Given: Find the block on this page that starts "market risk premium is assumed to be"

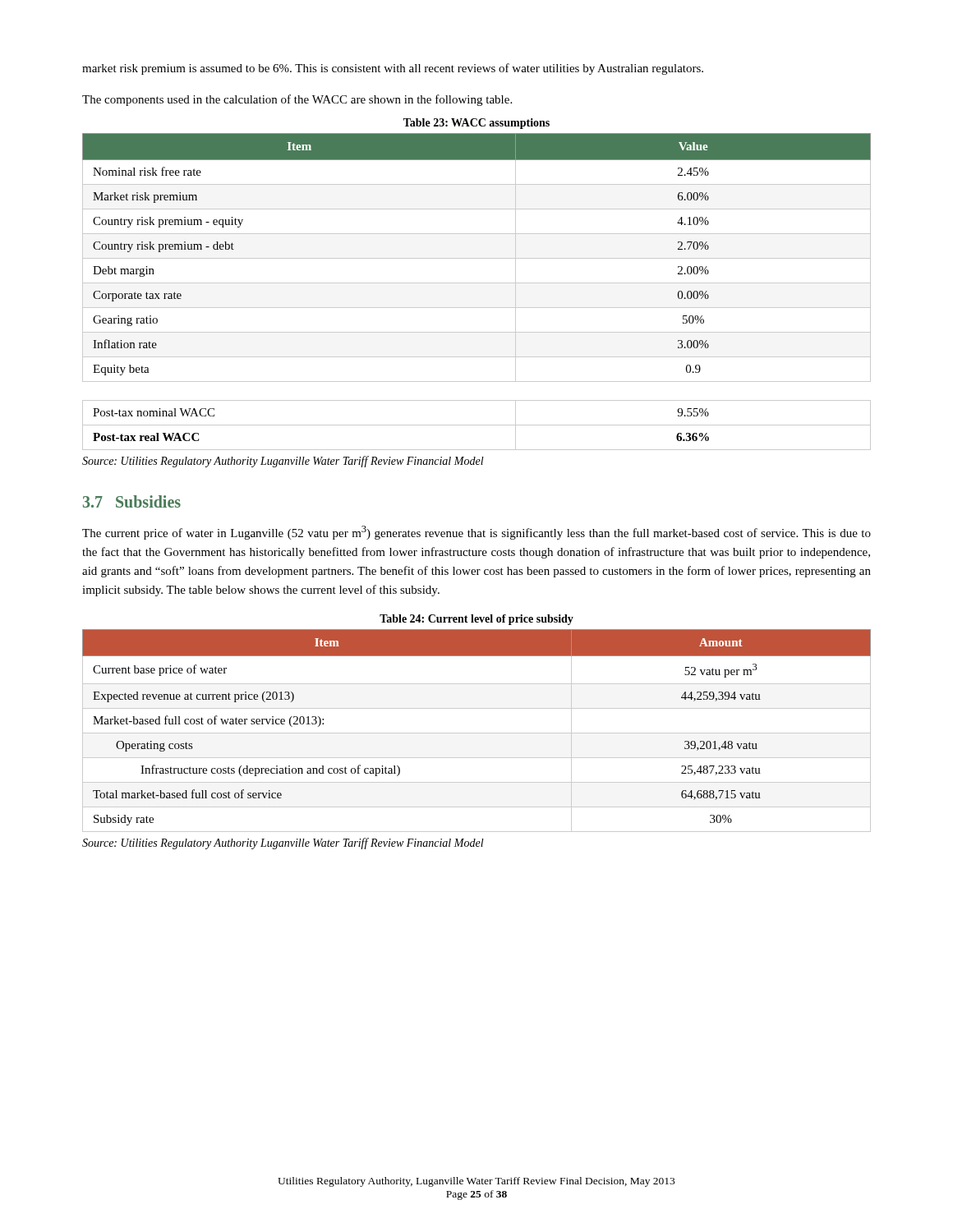Looking at the screenshot, I should 393,68.
